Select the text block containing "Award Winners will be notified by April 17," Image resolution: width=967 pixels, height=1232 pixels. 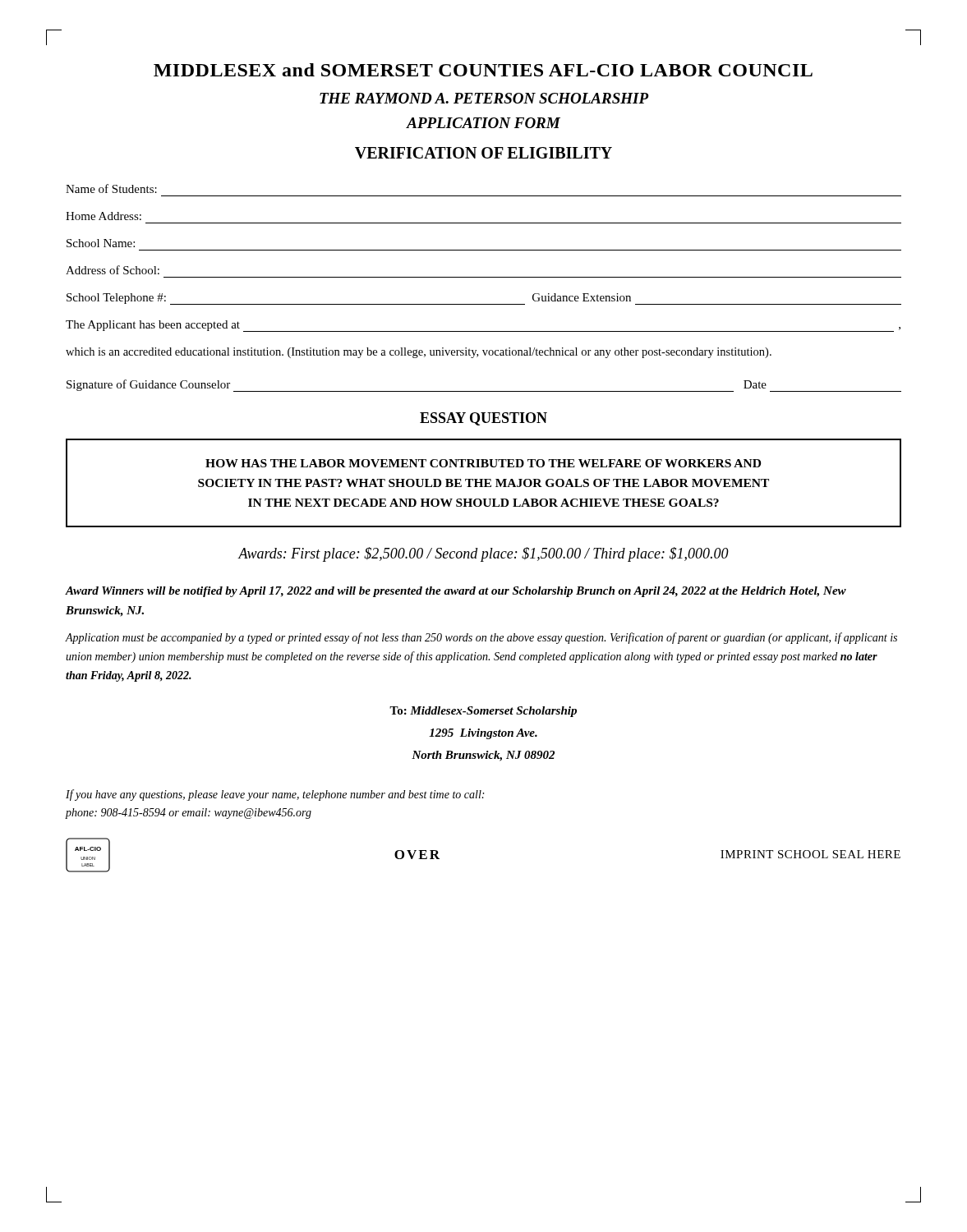pyautogui.click(x=456, y=600)
